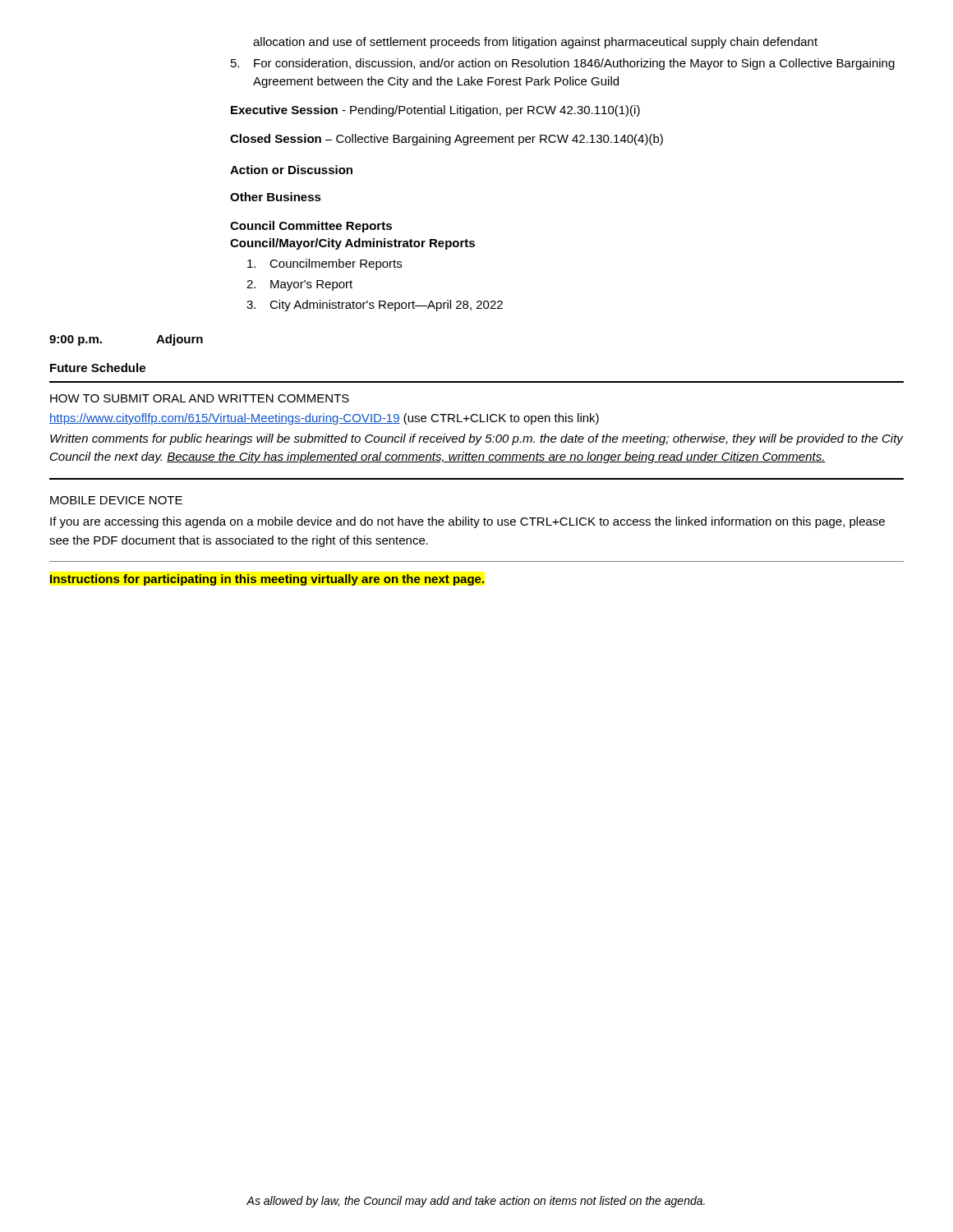
Task: Click the passage that begins "MOBILE DEVICE NOTE"
Action: coord(476,520)
